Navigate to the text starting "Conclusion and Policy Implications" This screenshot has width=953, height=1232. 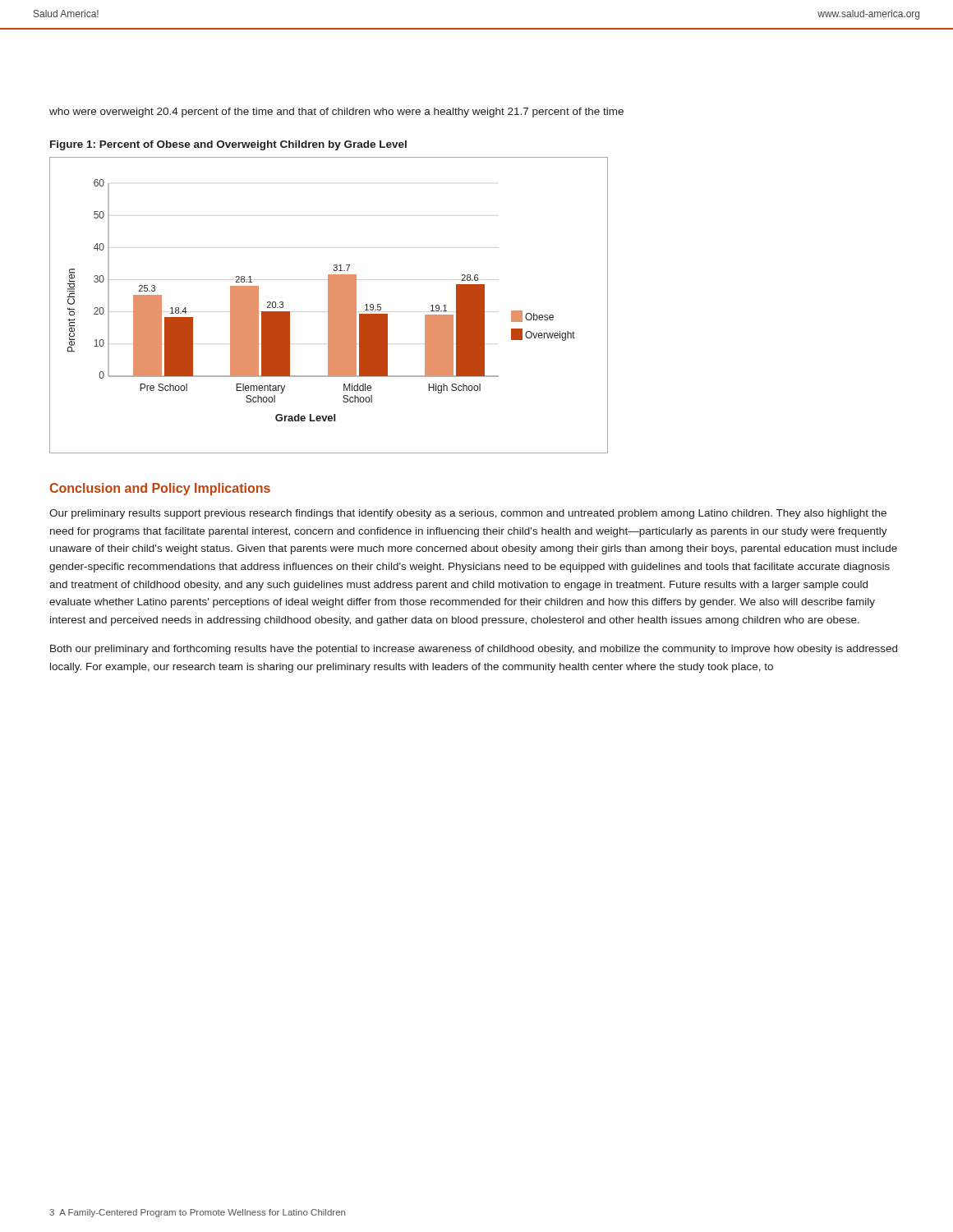coord(160,488)
